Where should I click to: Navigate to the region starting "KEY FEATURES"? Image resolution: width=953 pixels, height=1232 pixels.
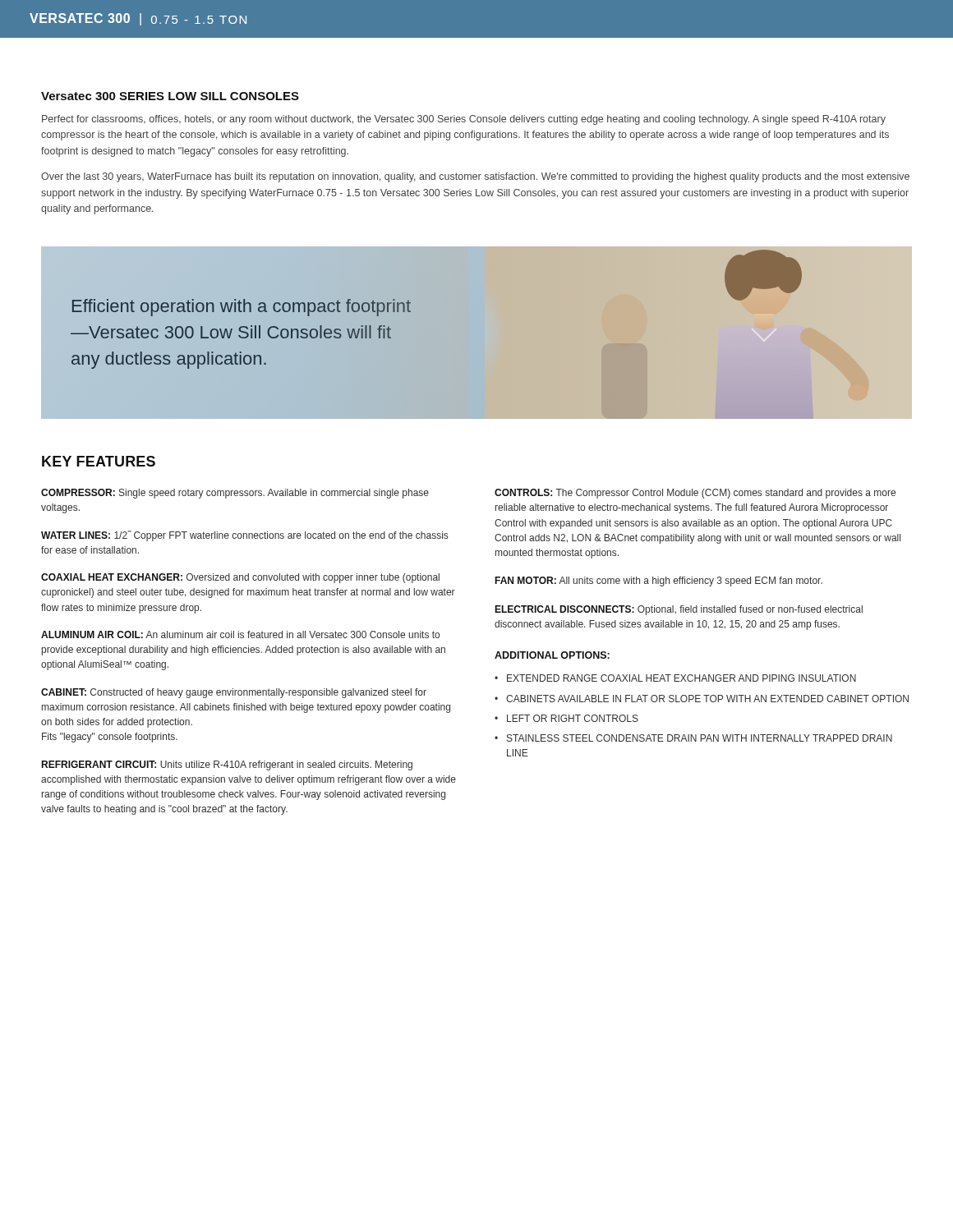point(98,462)
